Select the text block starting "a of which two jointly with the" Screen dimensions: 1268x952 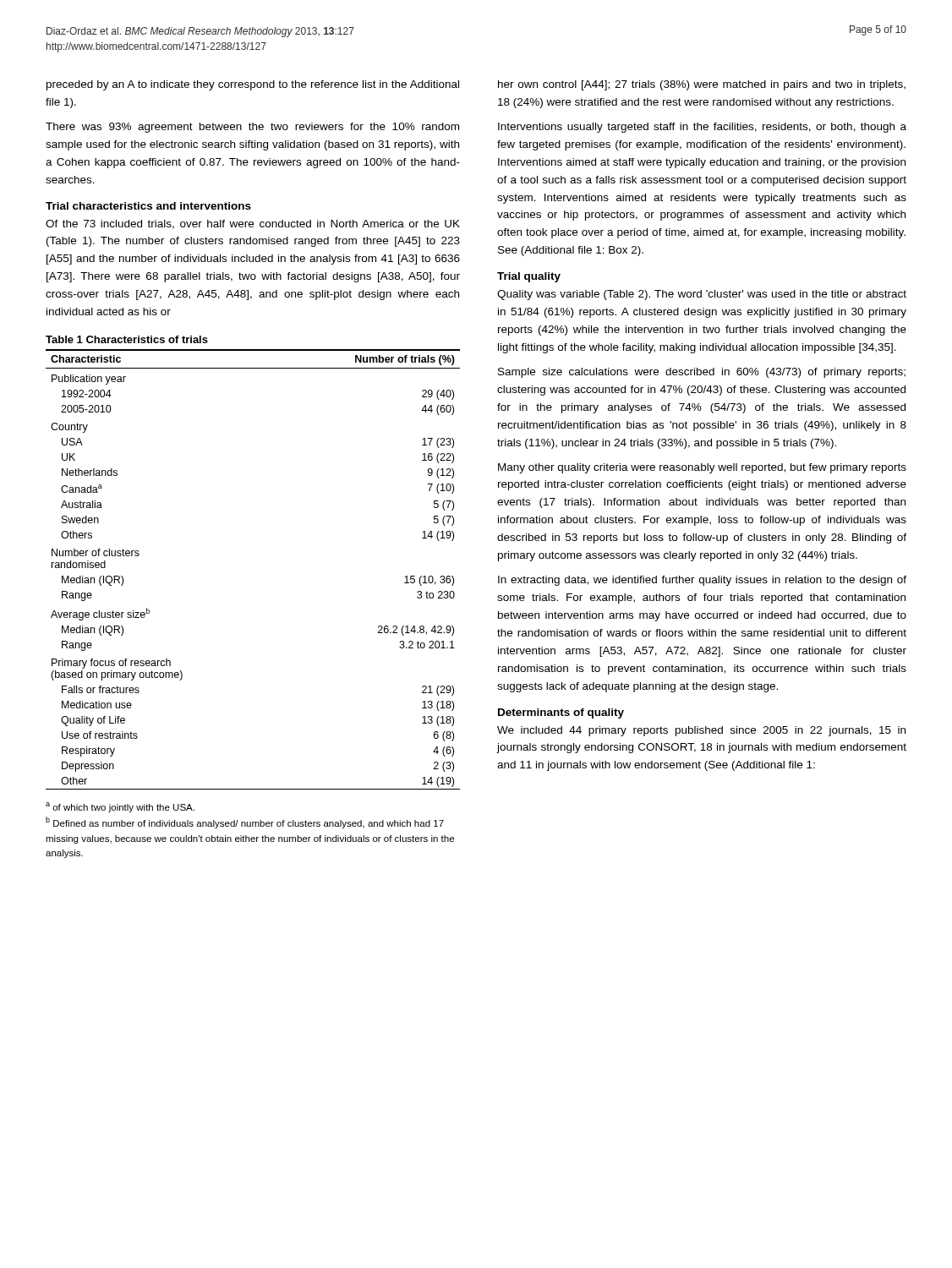(250, 829)
